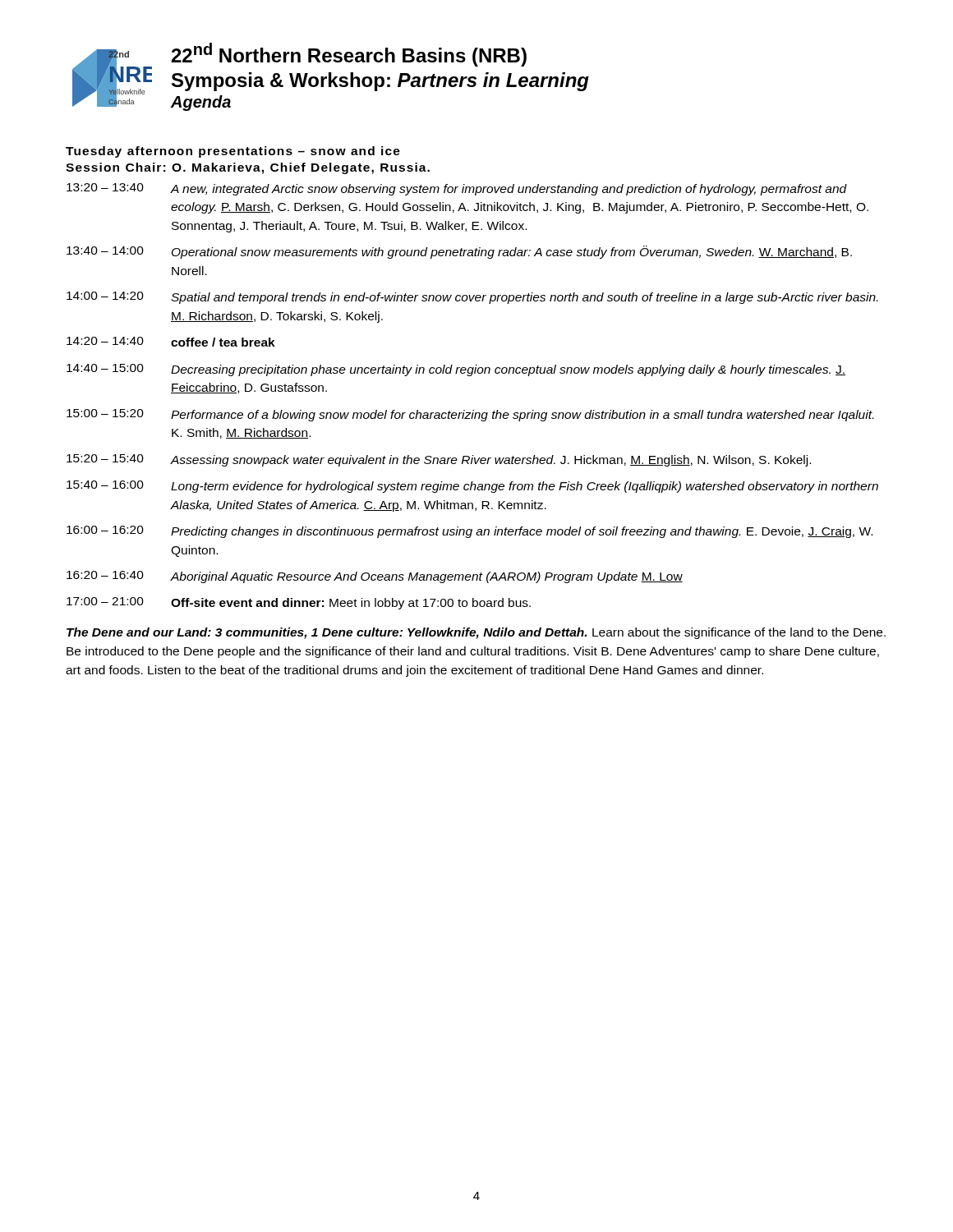Click on the block starting "15:40 – 16:00 Long-term evidence for hydrological system"
Viewport: 953px width, 1232px height.
(476, 496)
